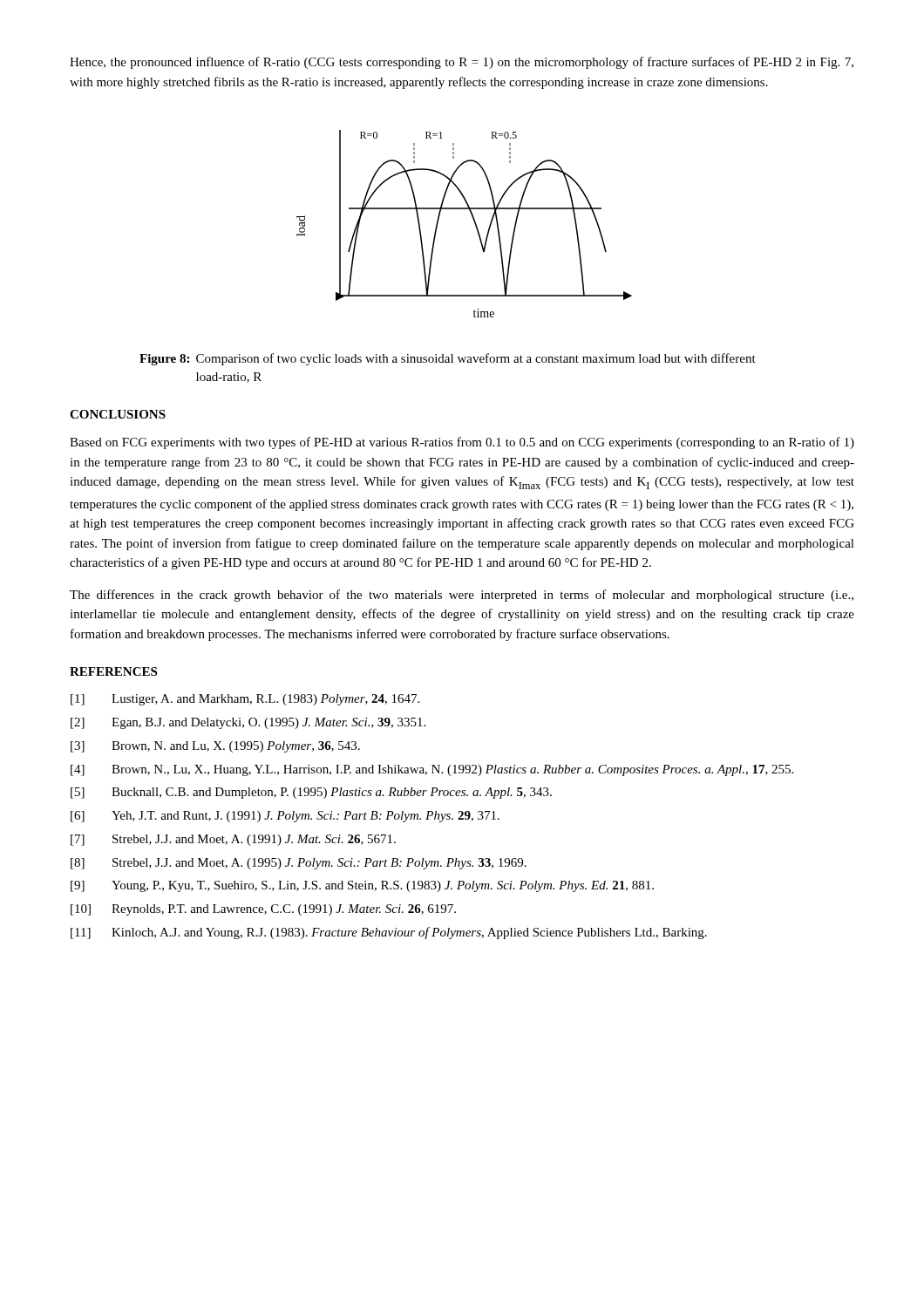Find the list item that reads "[6] Yeh, J.T. and Runt, J."

462,816
